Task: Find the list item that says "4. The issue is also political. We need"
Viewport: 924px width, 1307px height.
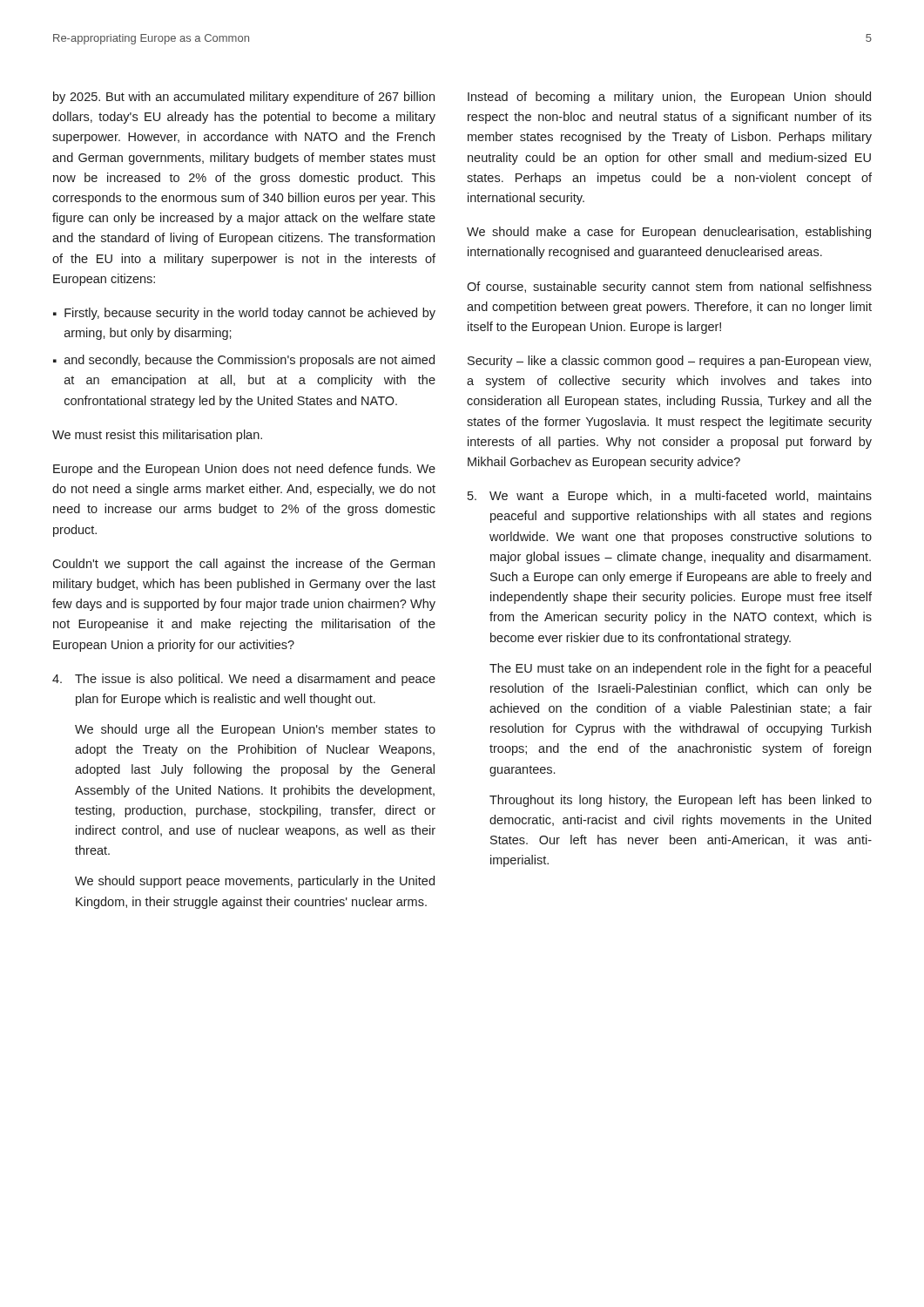Action: pos(244,796)
